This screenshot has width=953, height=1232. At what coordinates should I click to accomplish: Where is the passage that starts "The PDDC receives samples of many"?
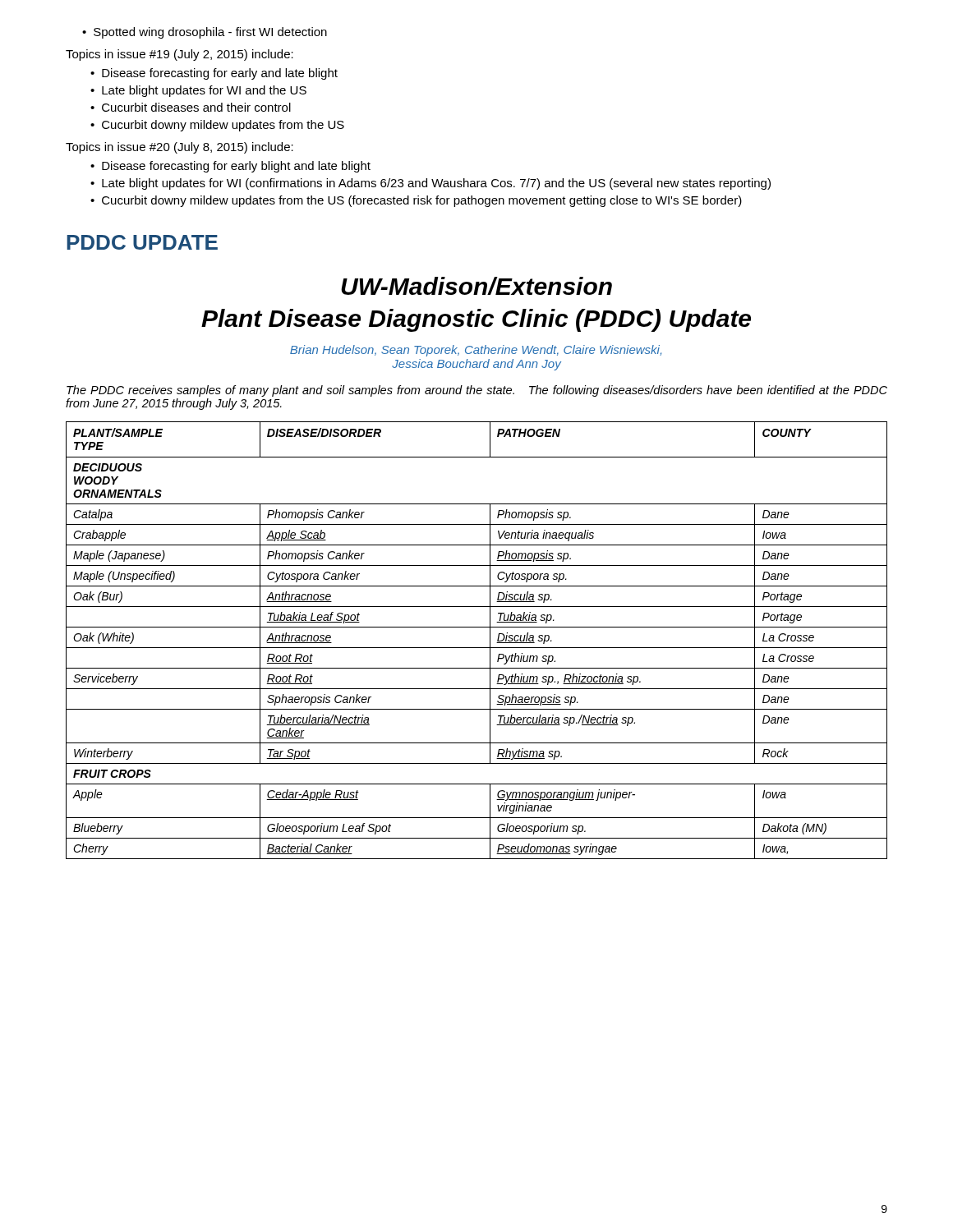pos(476,397)
